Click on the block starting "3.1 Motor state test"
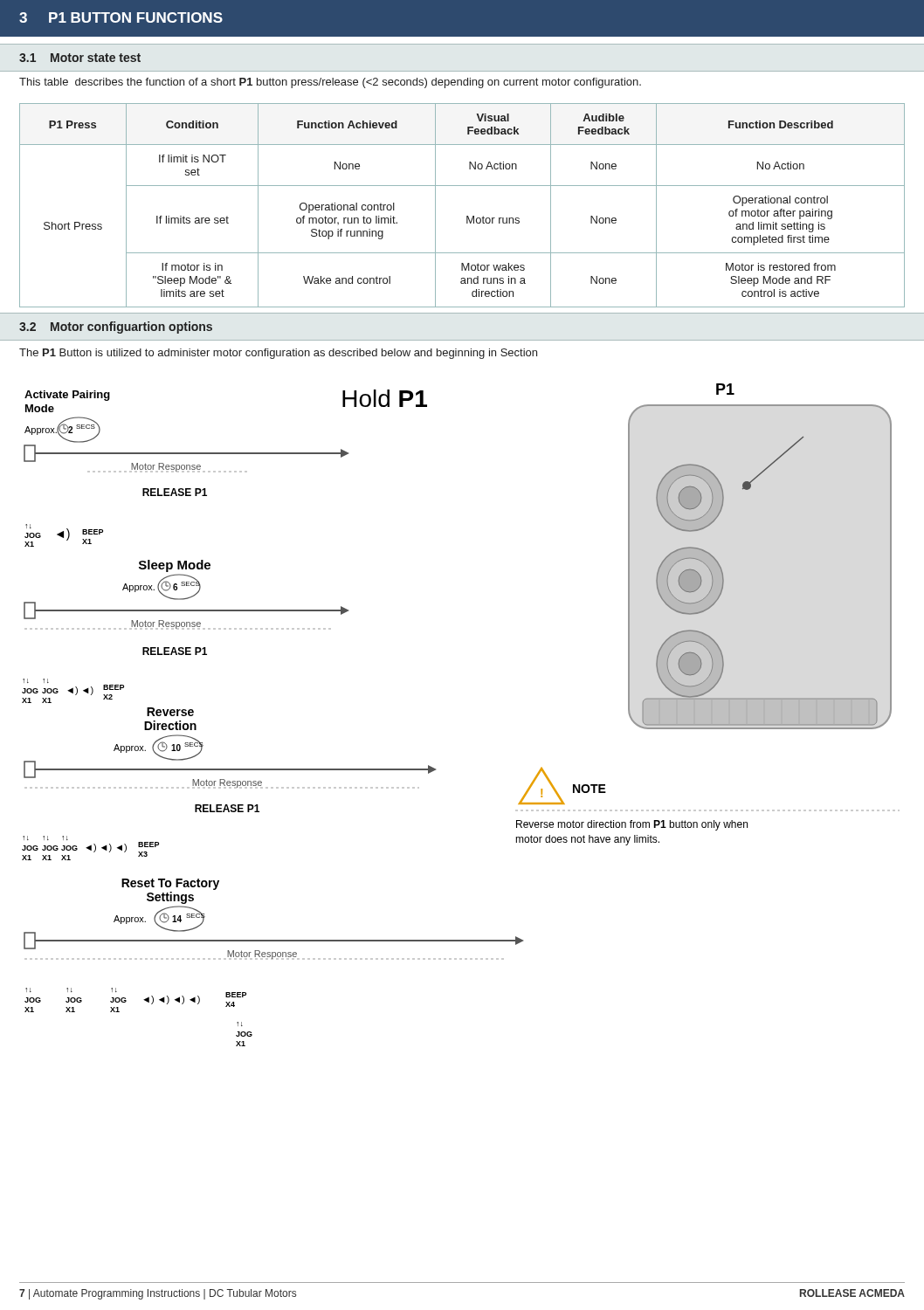This screenshot has width=924, height=1310. pos(80,58)
